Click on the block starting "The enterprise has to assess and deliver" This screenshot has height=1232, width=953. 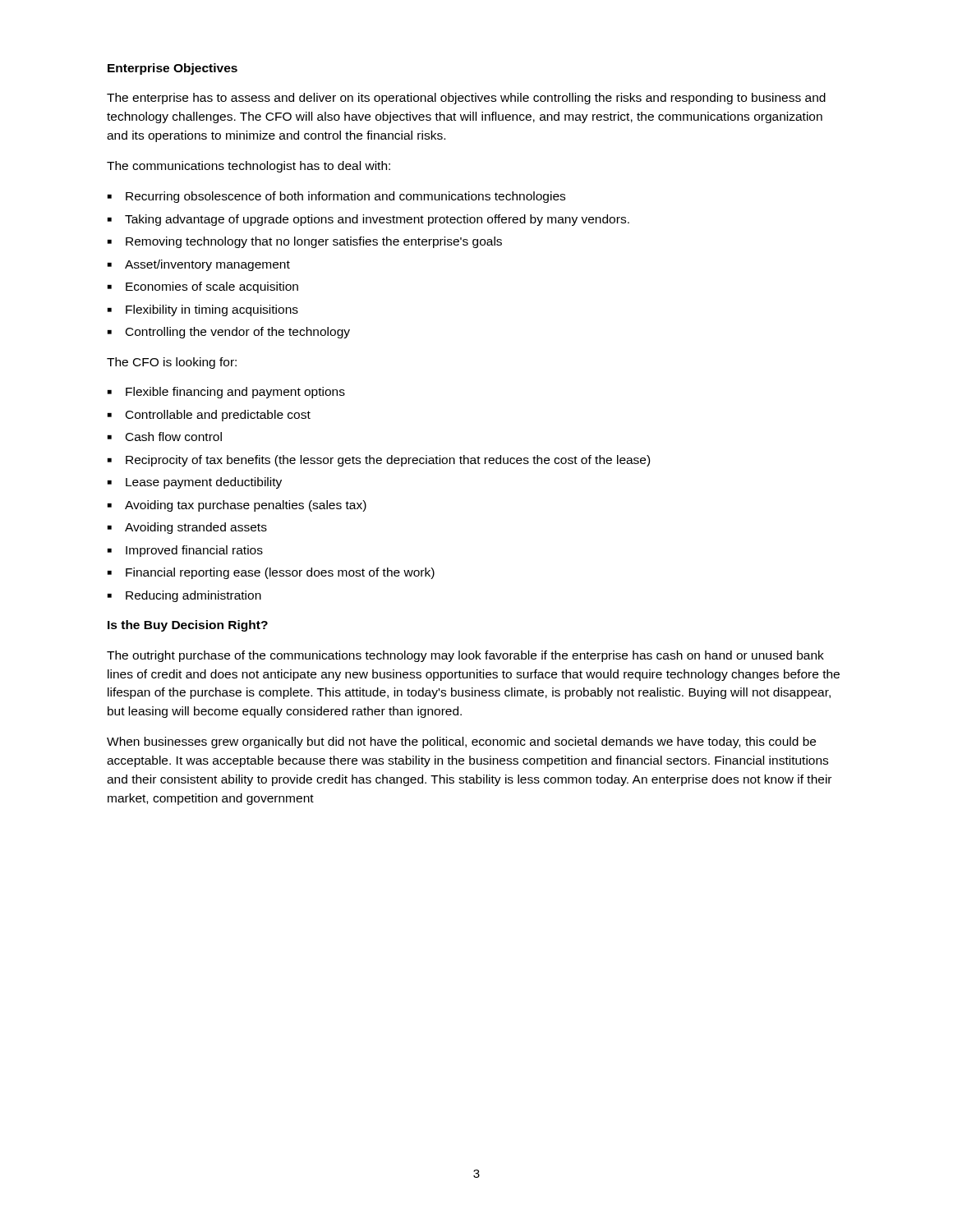[466, 117]
